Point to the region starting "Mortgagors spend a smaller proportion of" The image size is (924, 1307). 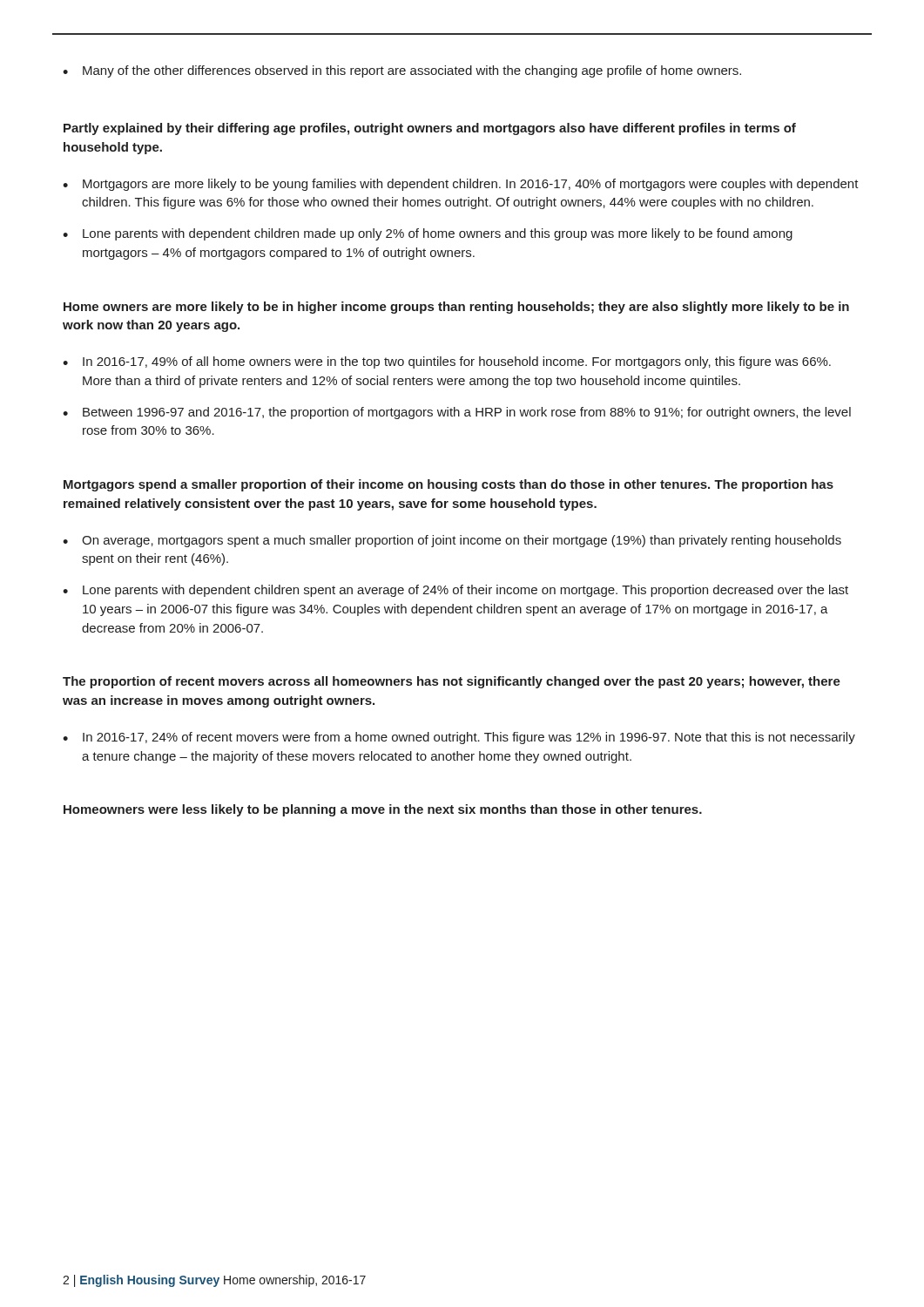[448, 494]
